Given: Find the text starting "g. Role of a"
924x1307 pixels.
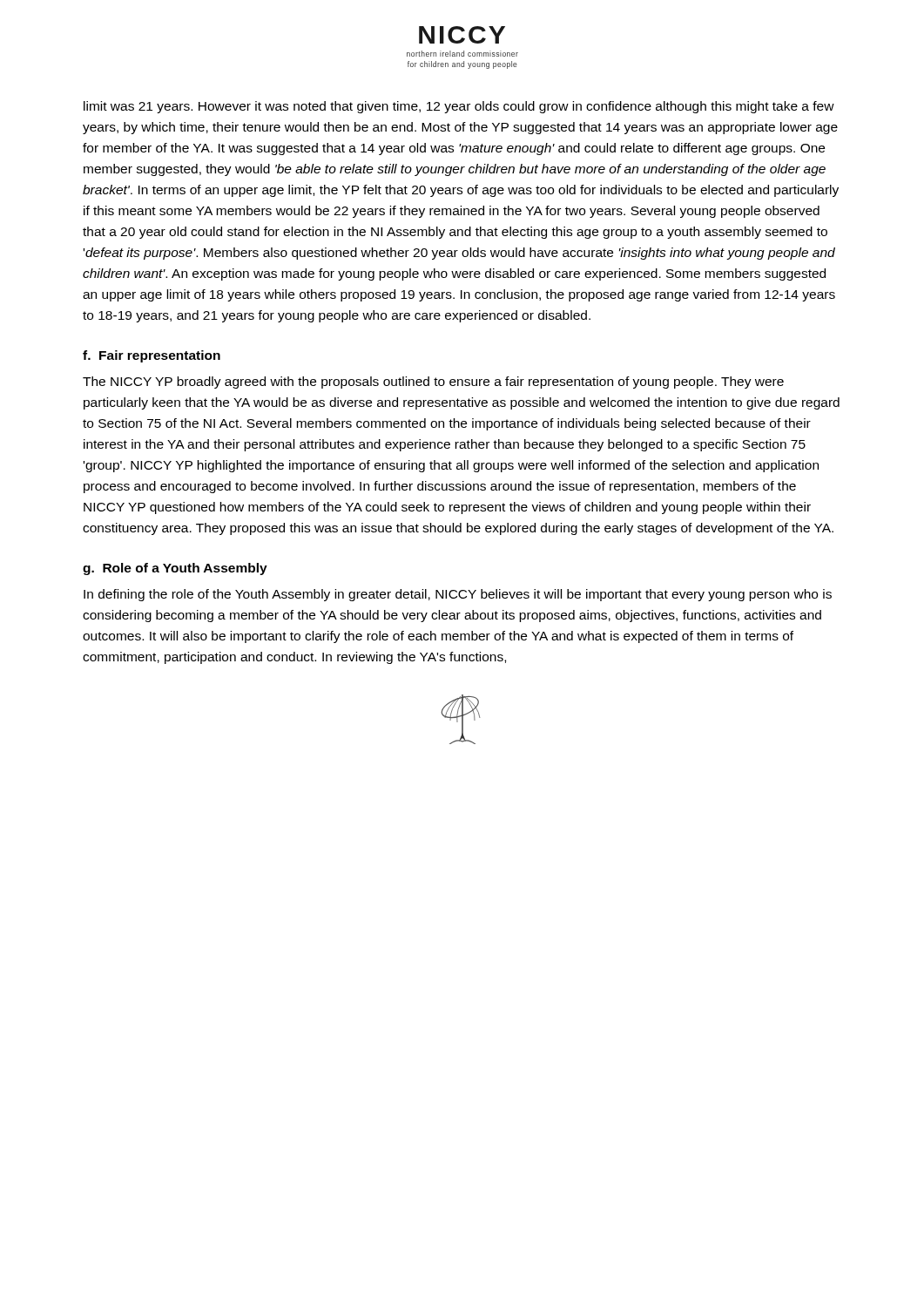Looking at the screenshot, I should 175,568.
